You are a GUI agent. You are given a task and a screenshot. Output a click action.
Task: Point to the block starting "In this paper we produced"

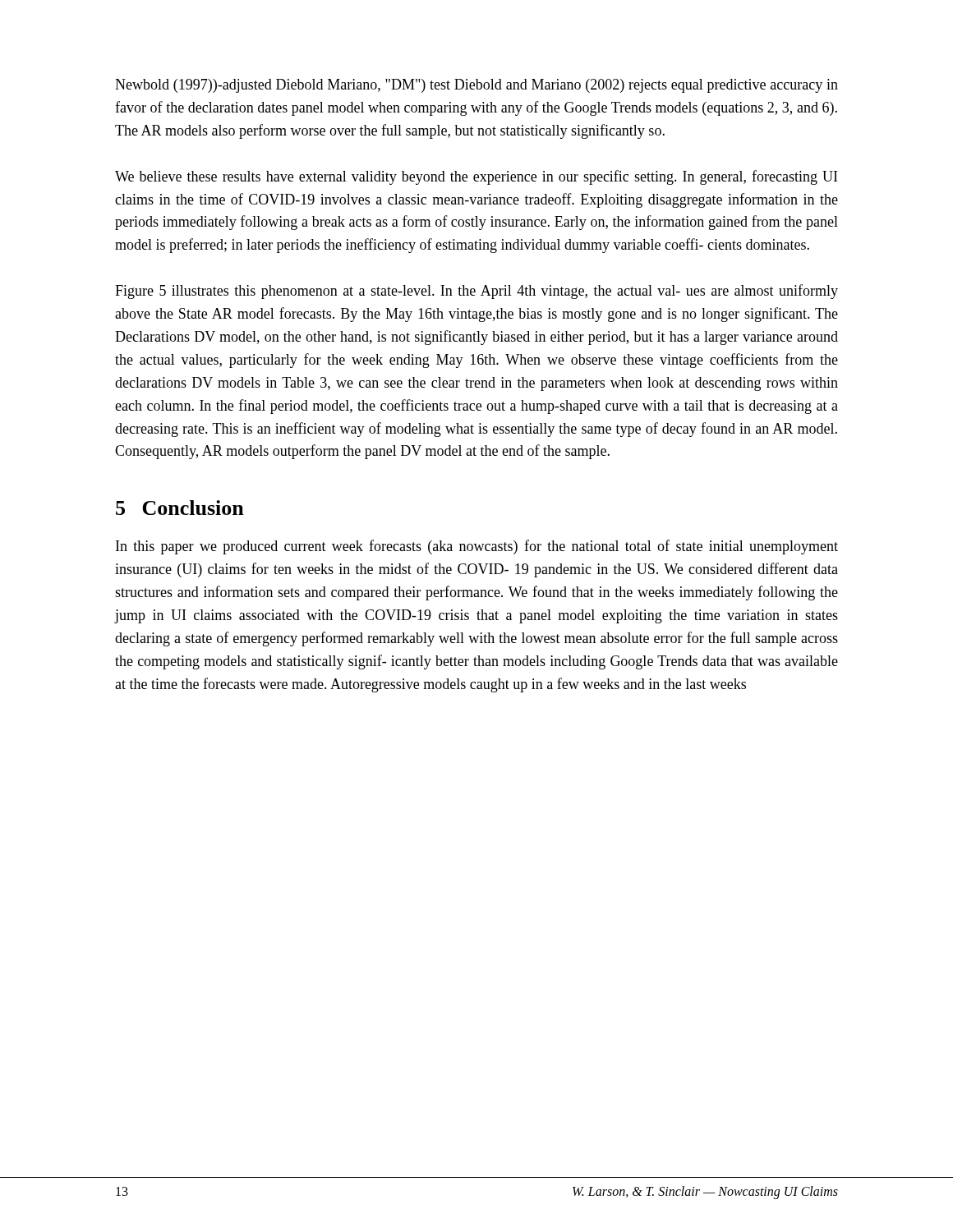[x=476, y=615]
